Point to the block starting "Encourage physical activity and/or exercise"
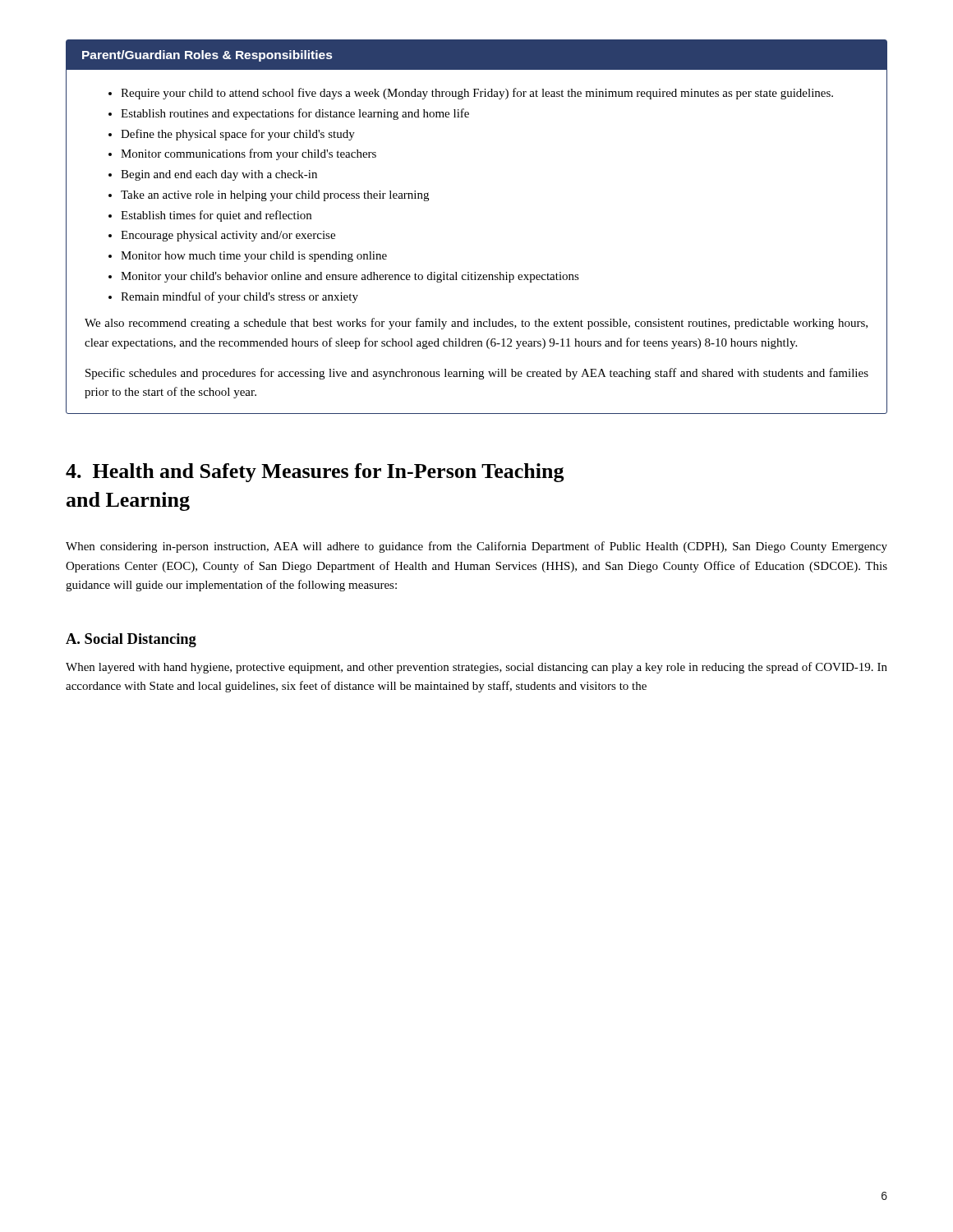Screen dimensions: 1232x953 tap(228, 235)
